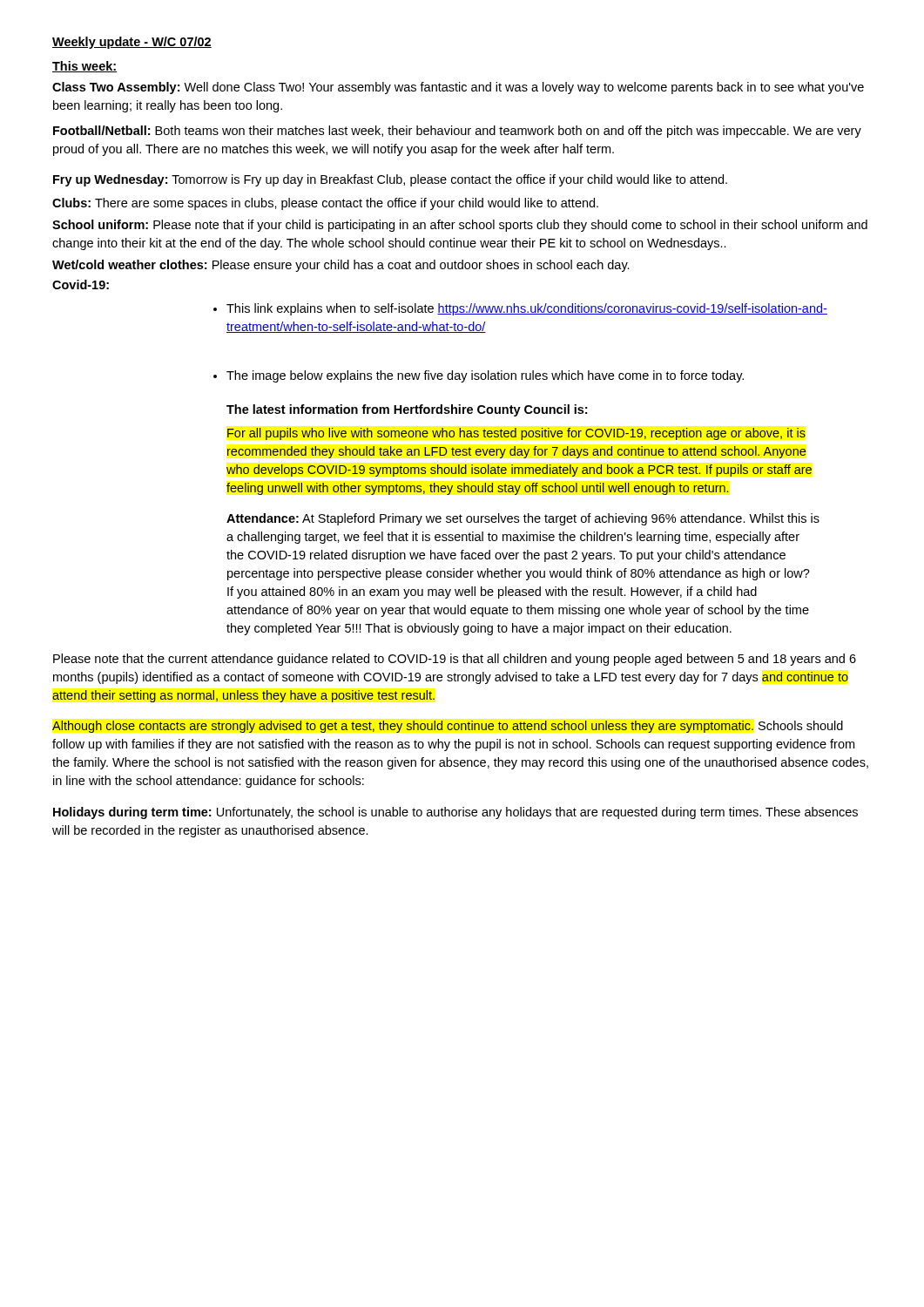Point to the block beginning "The latest information from Hertfordshire"
This screenshot has height=1307, width=924.
[407, 410]
